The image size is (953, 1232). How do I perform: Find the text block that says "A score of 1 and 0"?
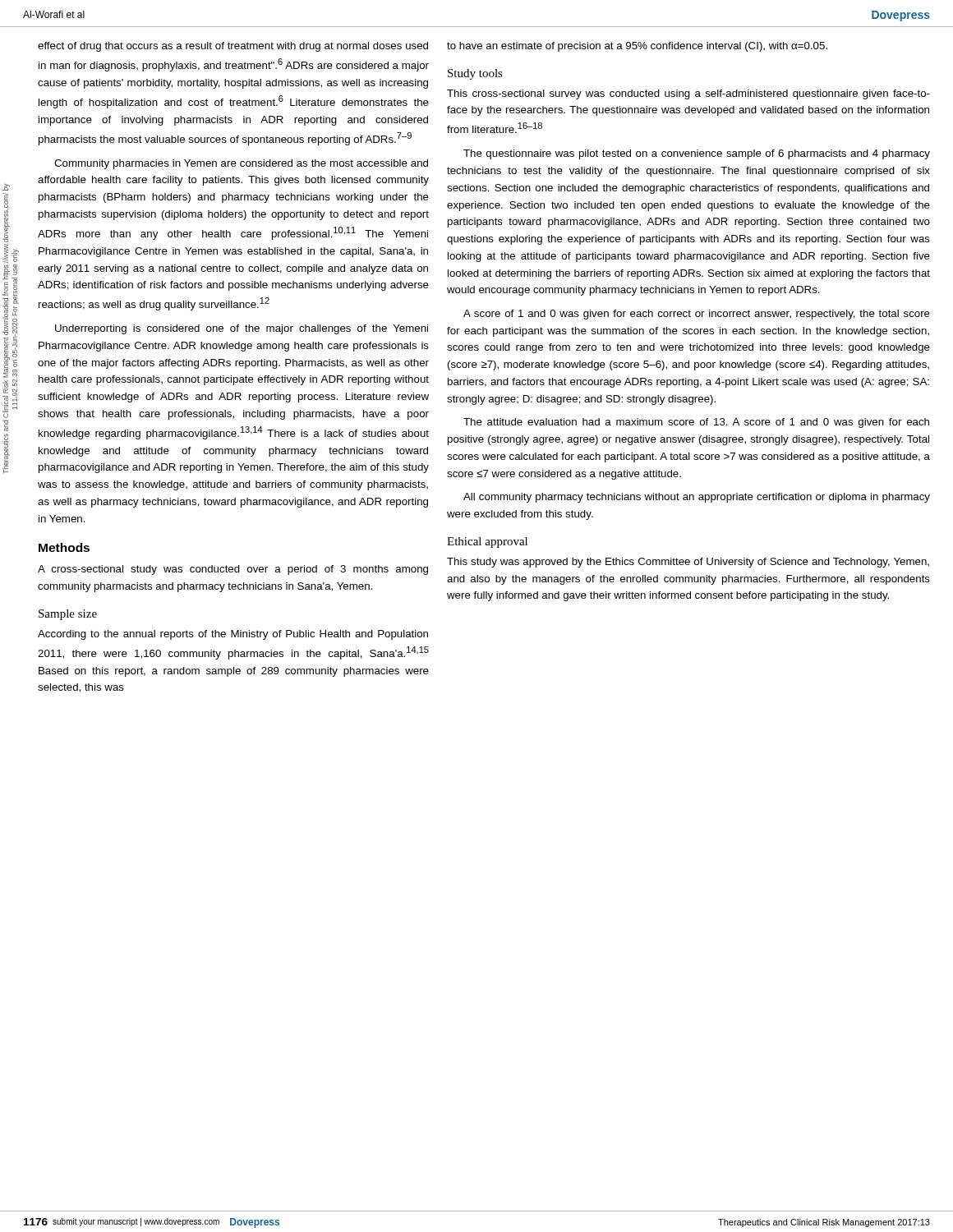[x=688, y=356]
